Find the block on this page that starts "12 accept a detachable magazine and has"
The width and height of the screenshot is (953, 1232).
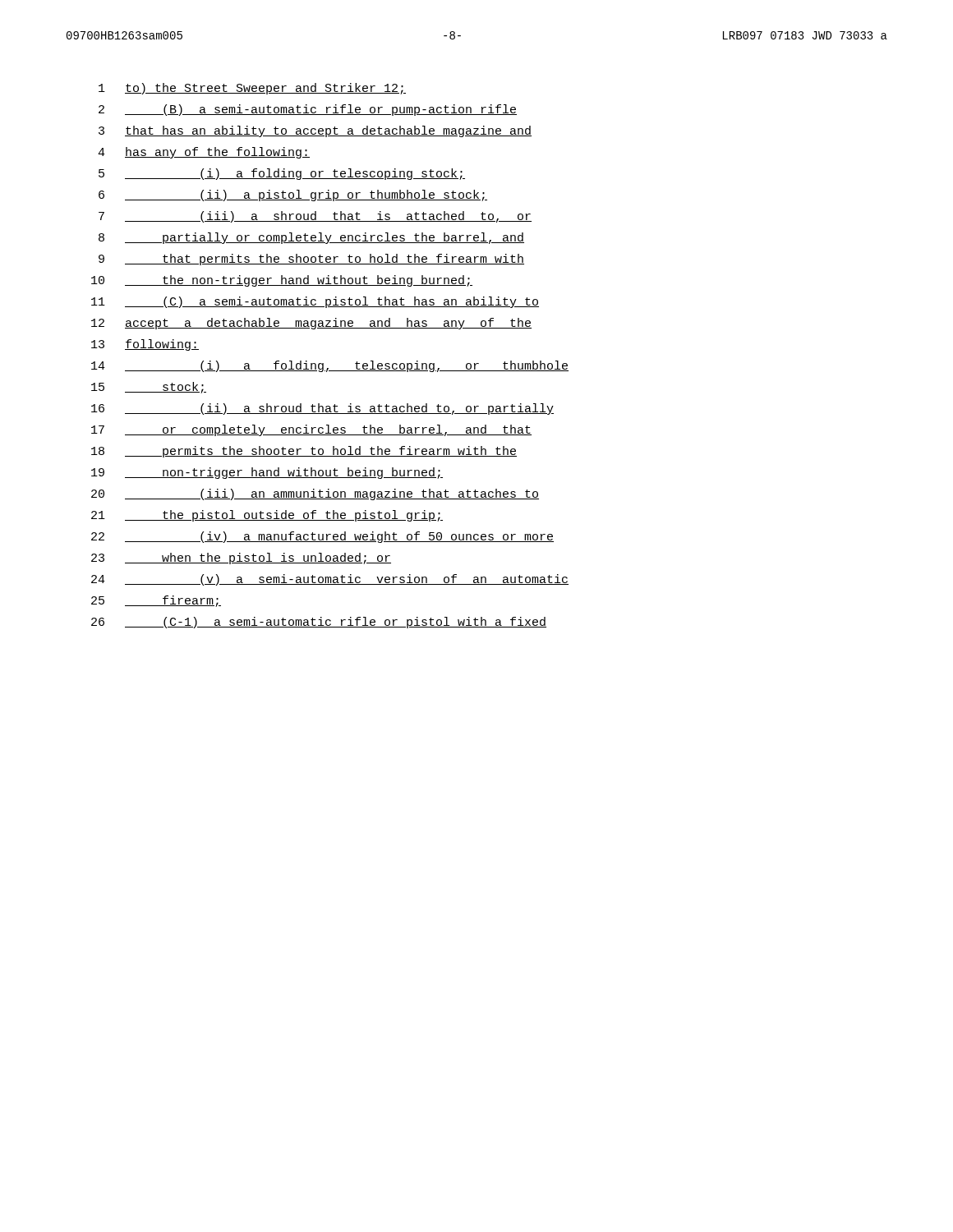(x=476, y=324)
